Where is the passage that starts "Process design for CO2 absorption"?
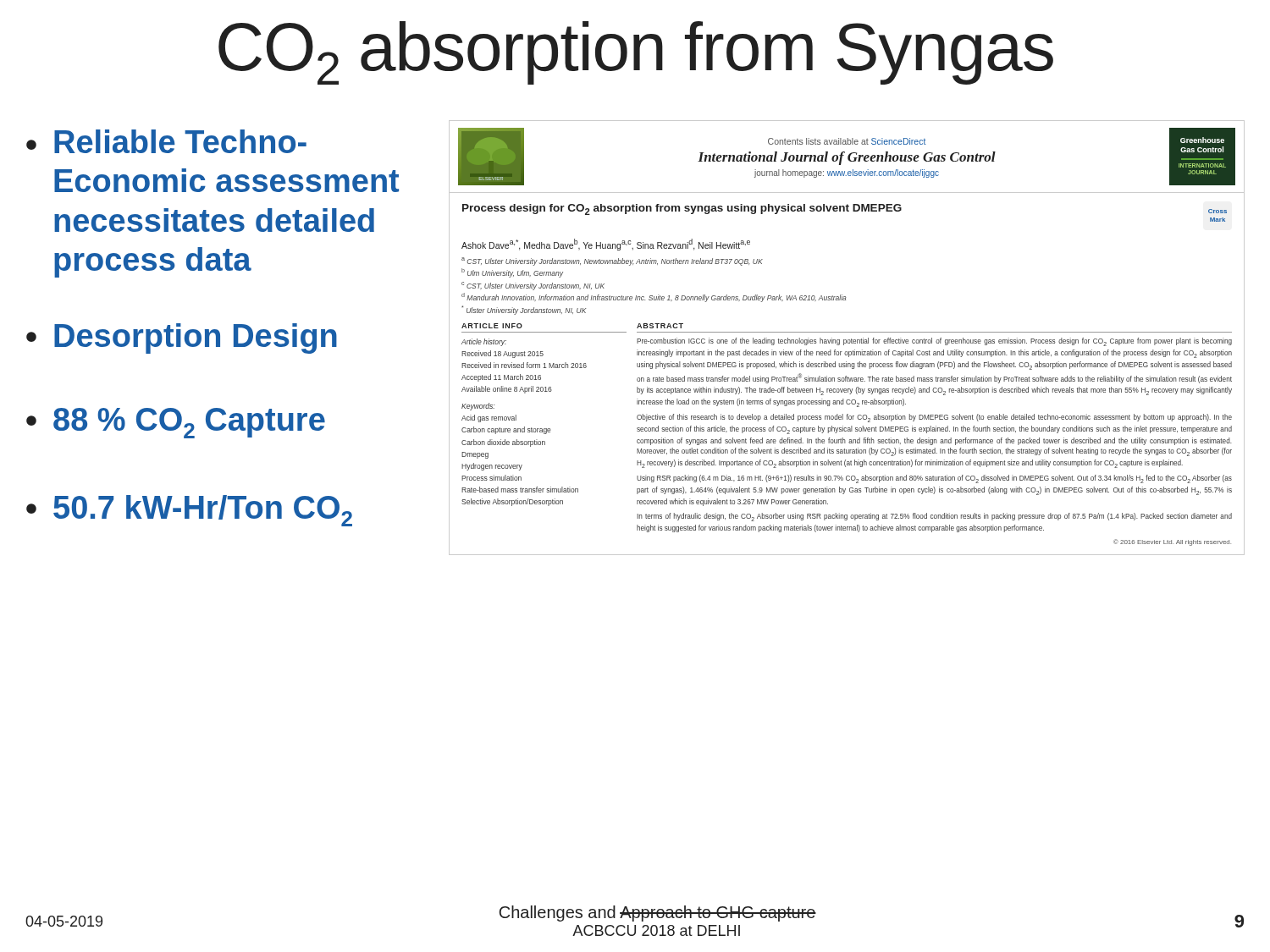 tap(847, 375)
